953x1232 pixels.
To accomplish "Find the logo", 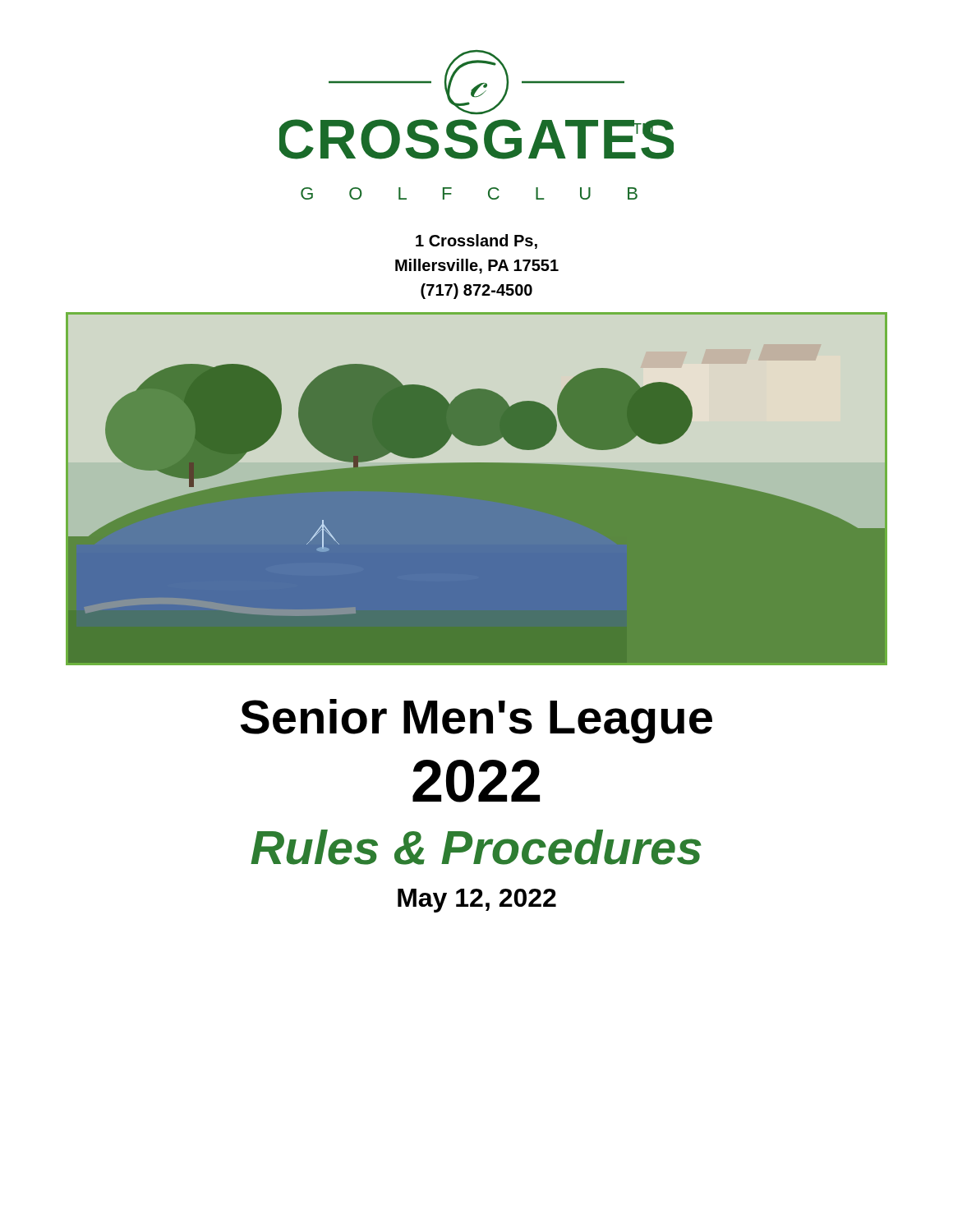I will 476,131.
